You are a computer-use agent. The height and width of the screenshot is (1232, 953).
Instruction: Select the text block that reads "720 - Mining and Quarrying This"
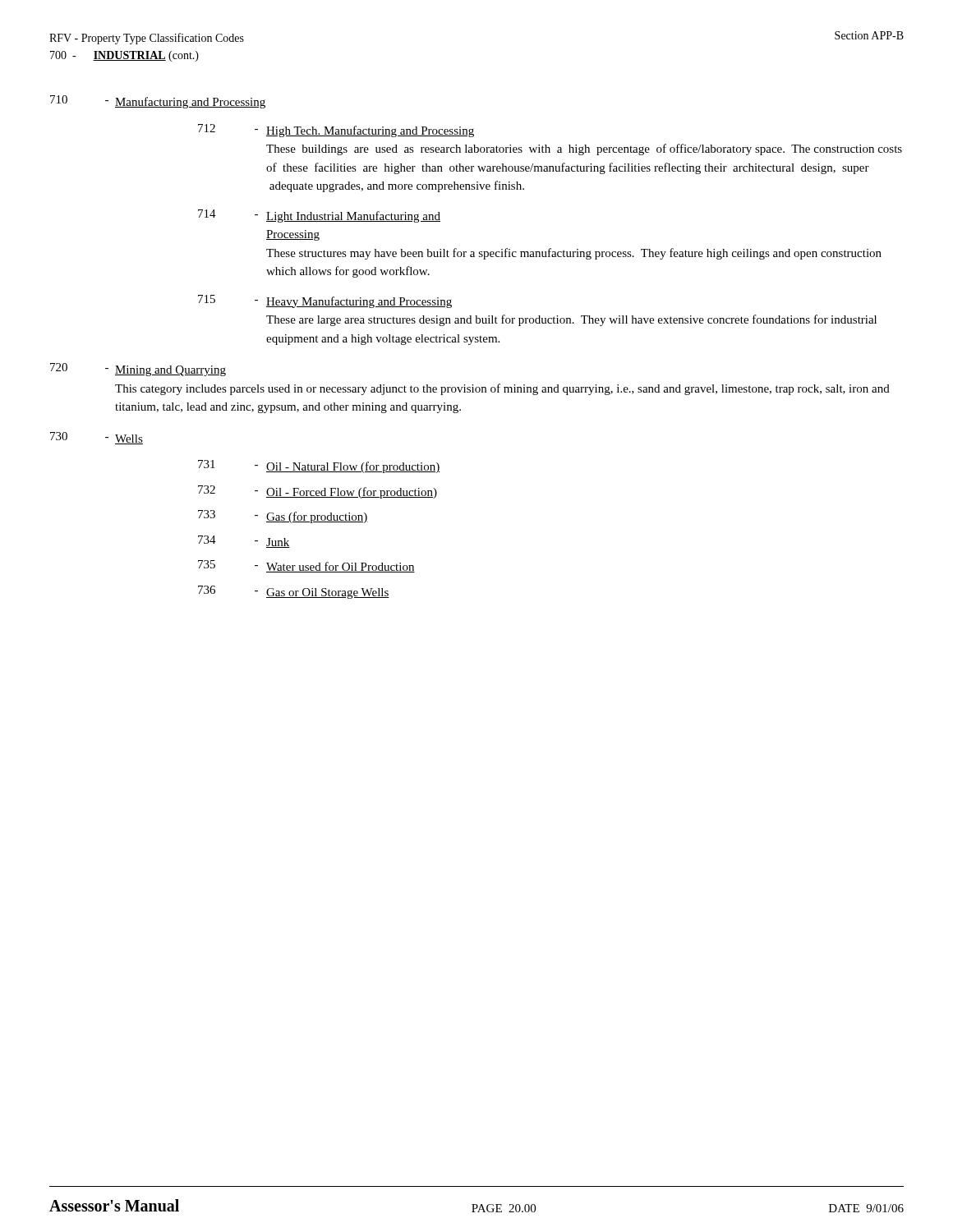tap(476, 388)
